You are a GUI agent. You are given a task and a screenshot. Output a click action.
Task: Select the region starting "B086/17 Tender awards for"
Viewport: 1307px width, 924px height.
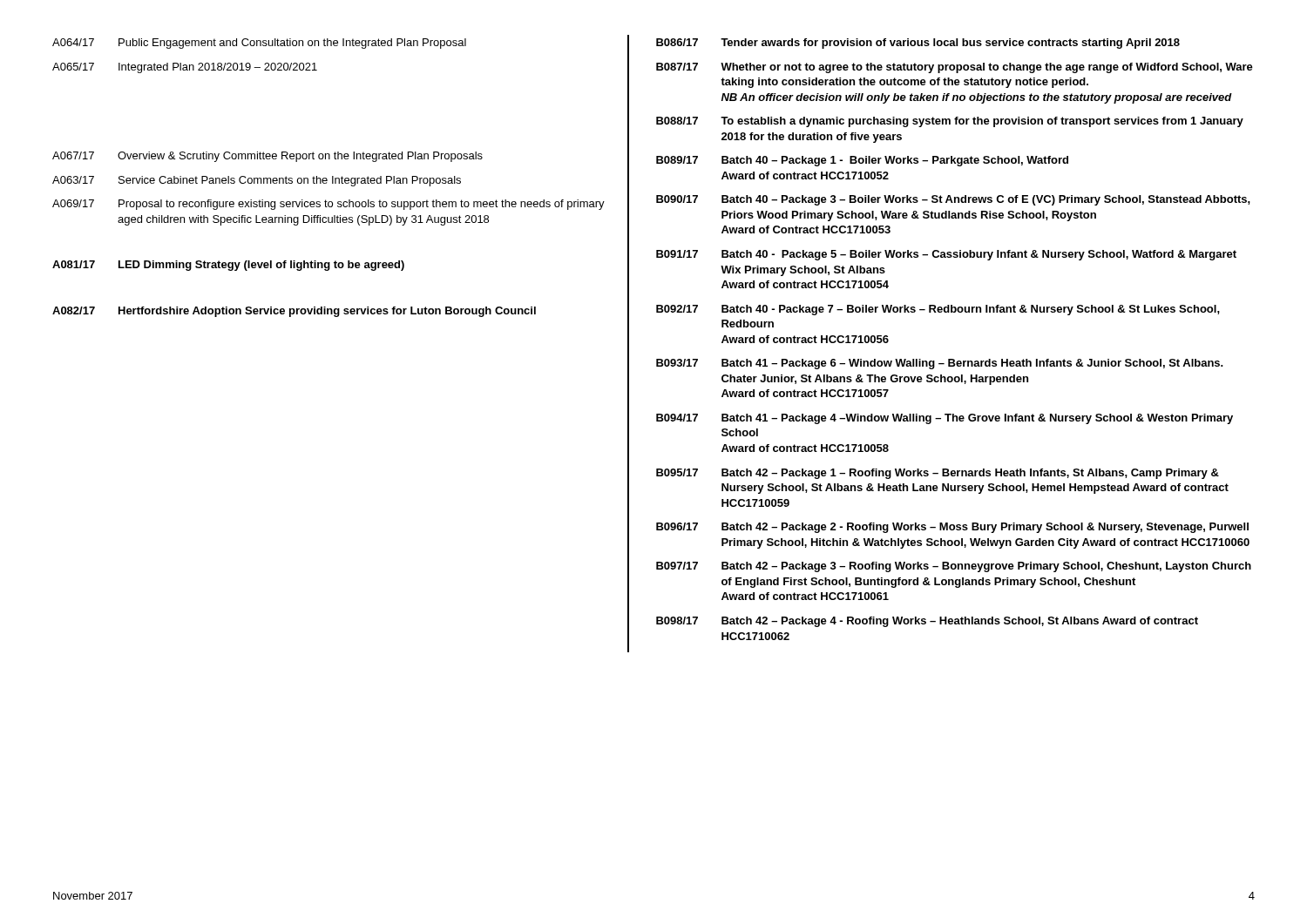[955, 42]
